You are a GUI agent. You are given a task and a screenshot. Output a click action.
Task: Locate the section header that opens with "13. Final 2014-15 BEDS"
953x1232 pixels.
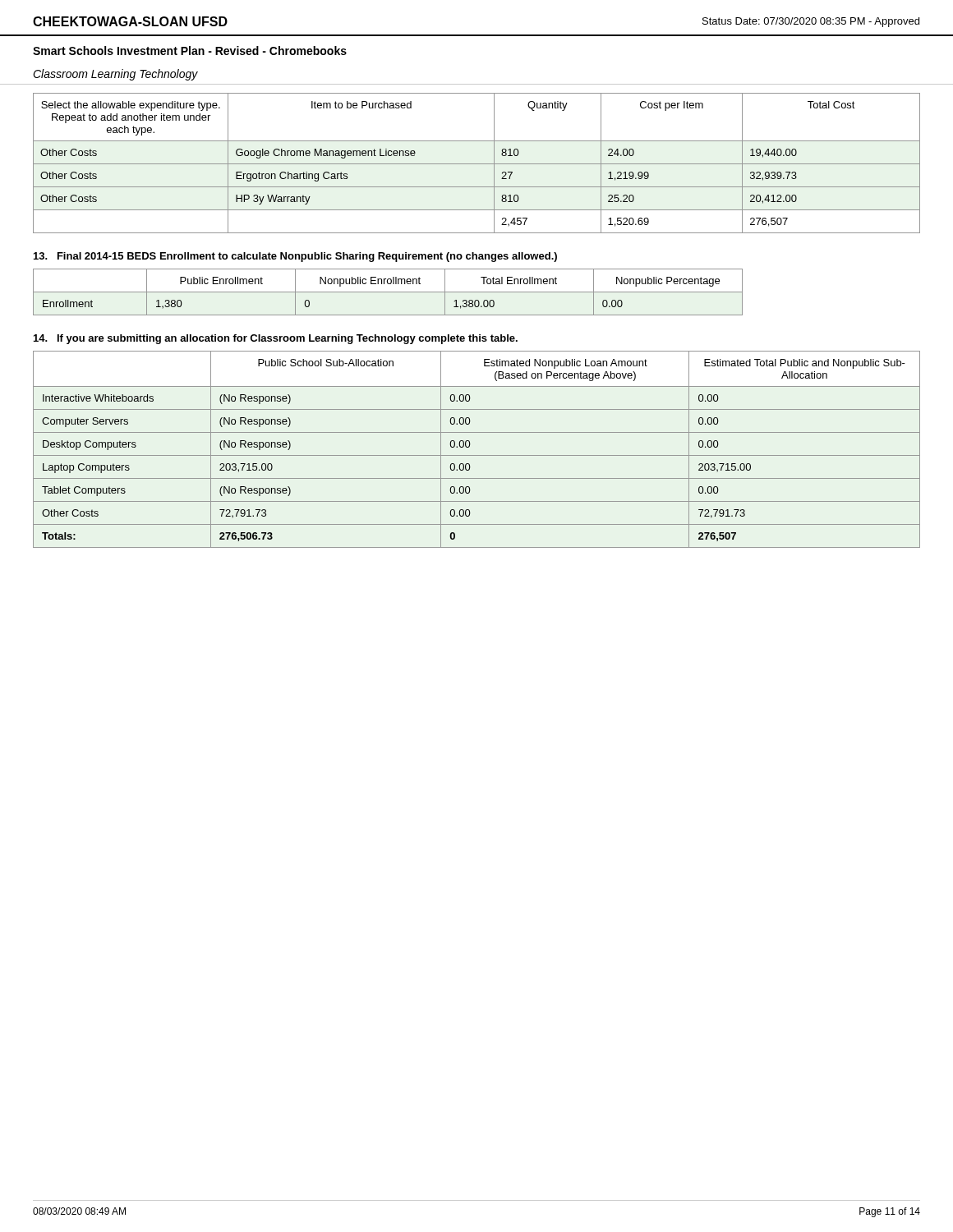(x=295, y=256)
